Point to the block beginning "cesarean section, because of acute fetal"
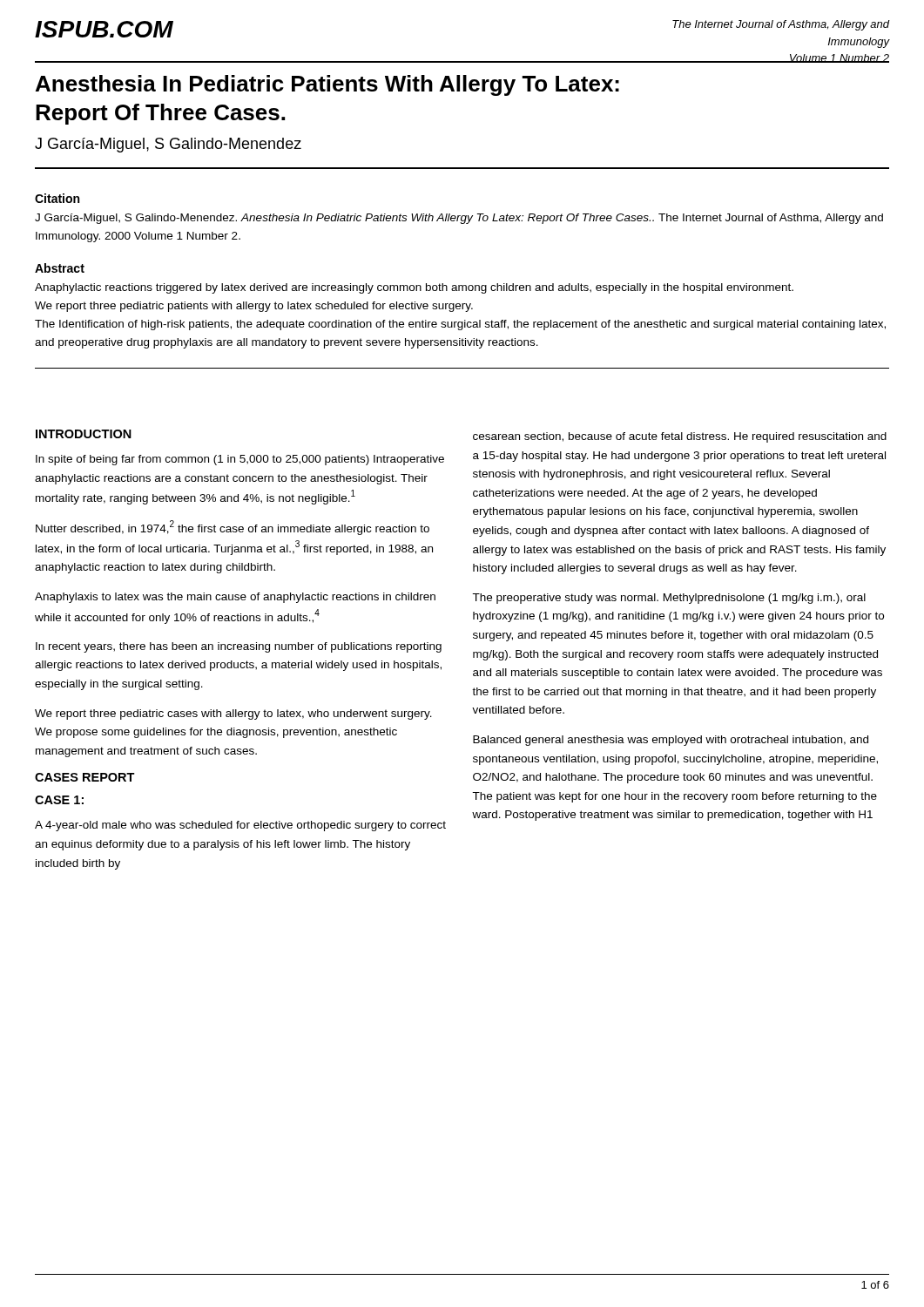 point(680,502)
